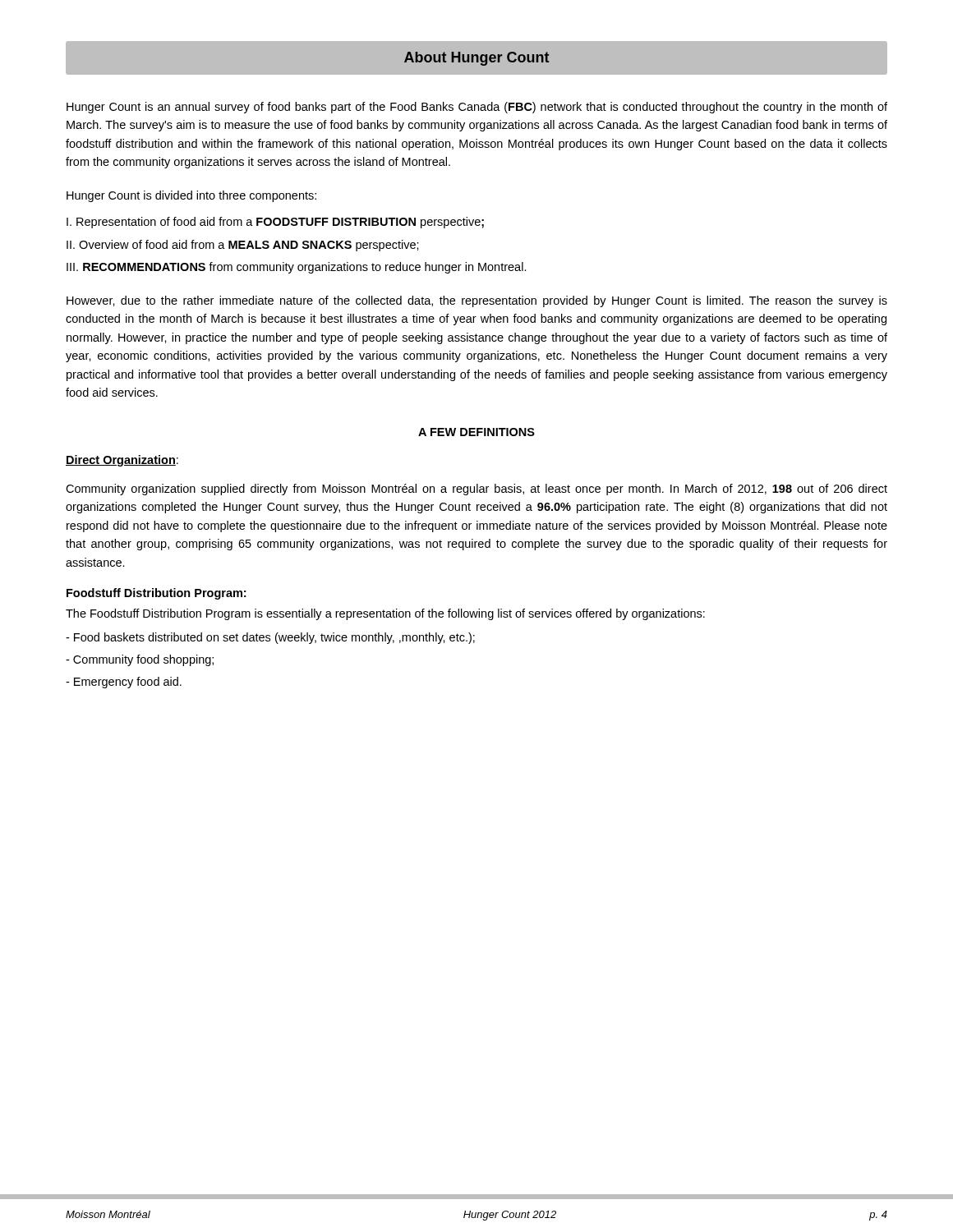The height and width of the screenshot is (1232, 953).
Task: Locate the block starting "Emergency food aid."
Action: 124,682
